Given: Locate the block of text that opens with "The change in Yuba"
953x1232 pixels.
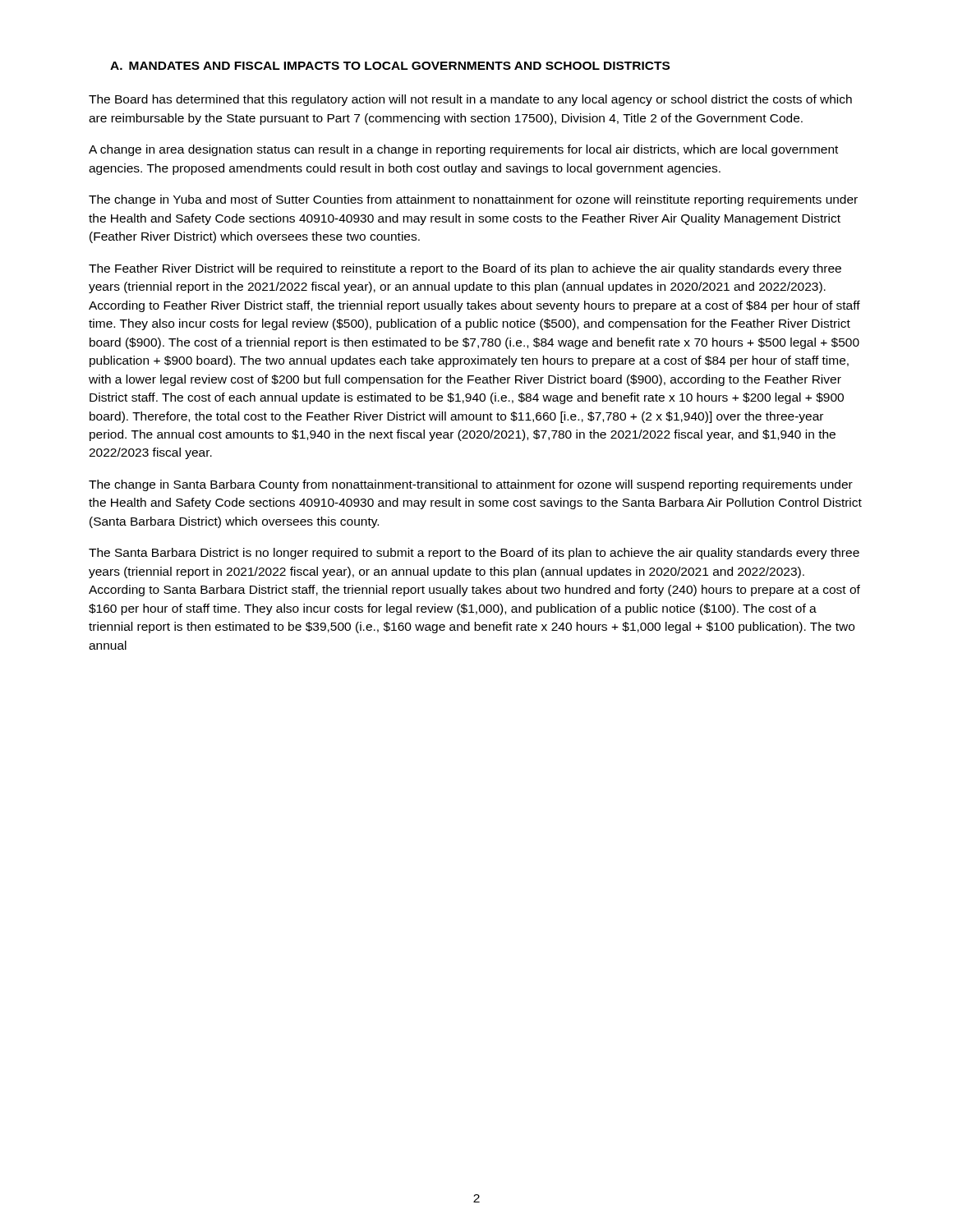Looking at the screenshot, I should coord(476,218).
